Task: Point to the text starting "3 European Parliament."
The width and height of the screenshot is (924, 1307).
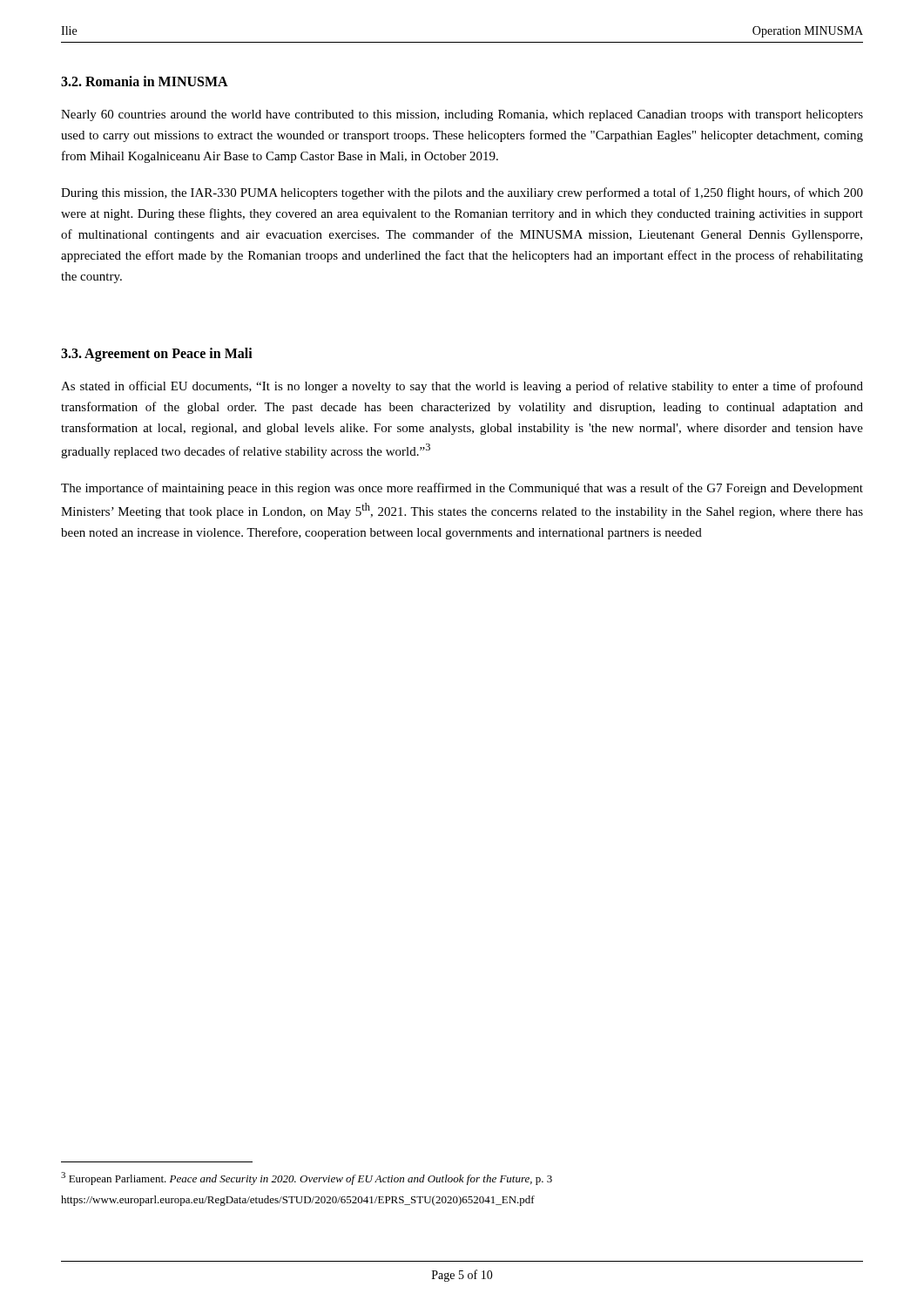Action: [307, 1177]
